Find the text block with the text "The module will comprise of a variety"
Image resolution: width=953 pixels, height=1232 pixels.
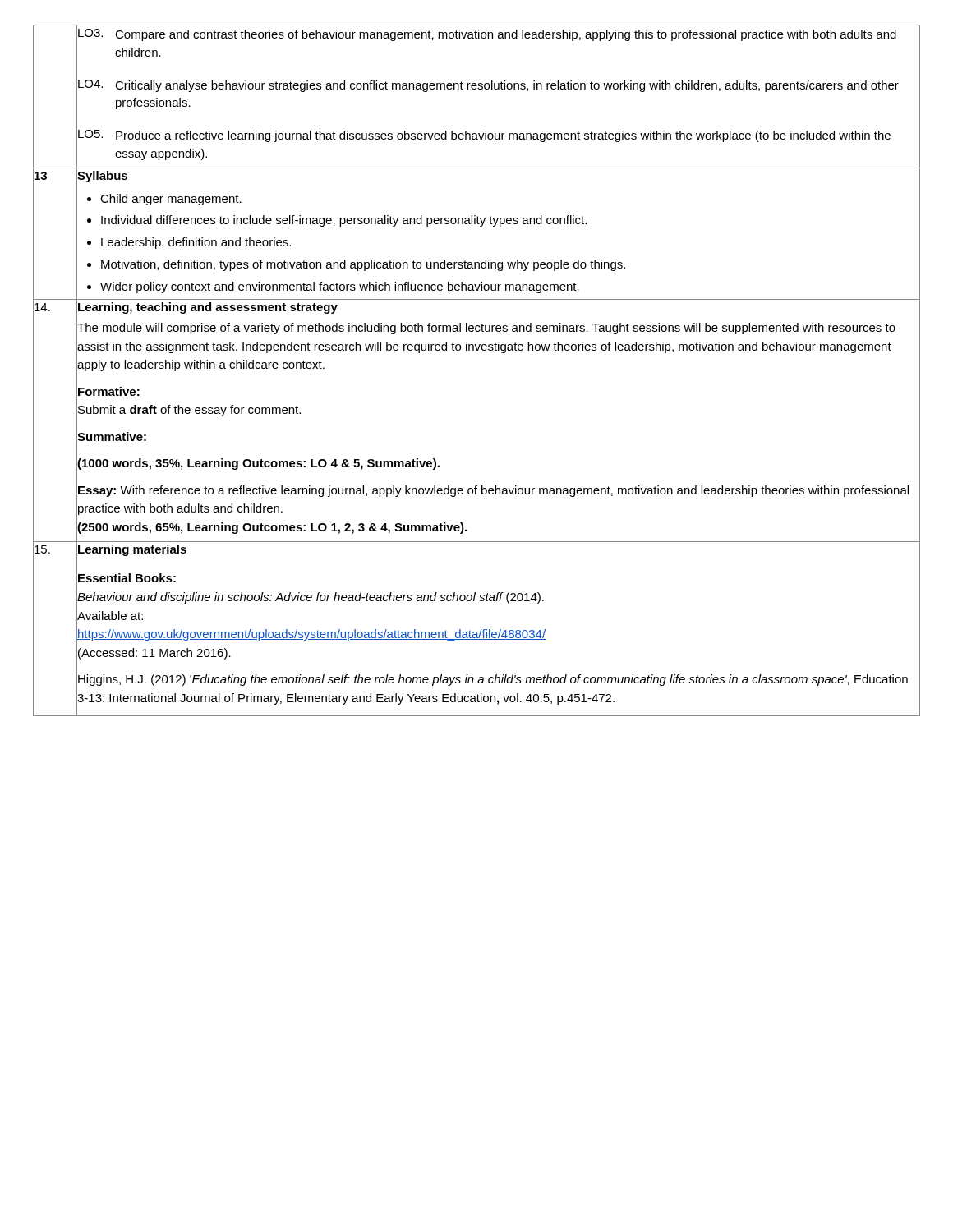tap(486, 346)
